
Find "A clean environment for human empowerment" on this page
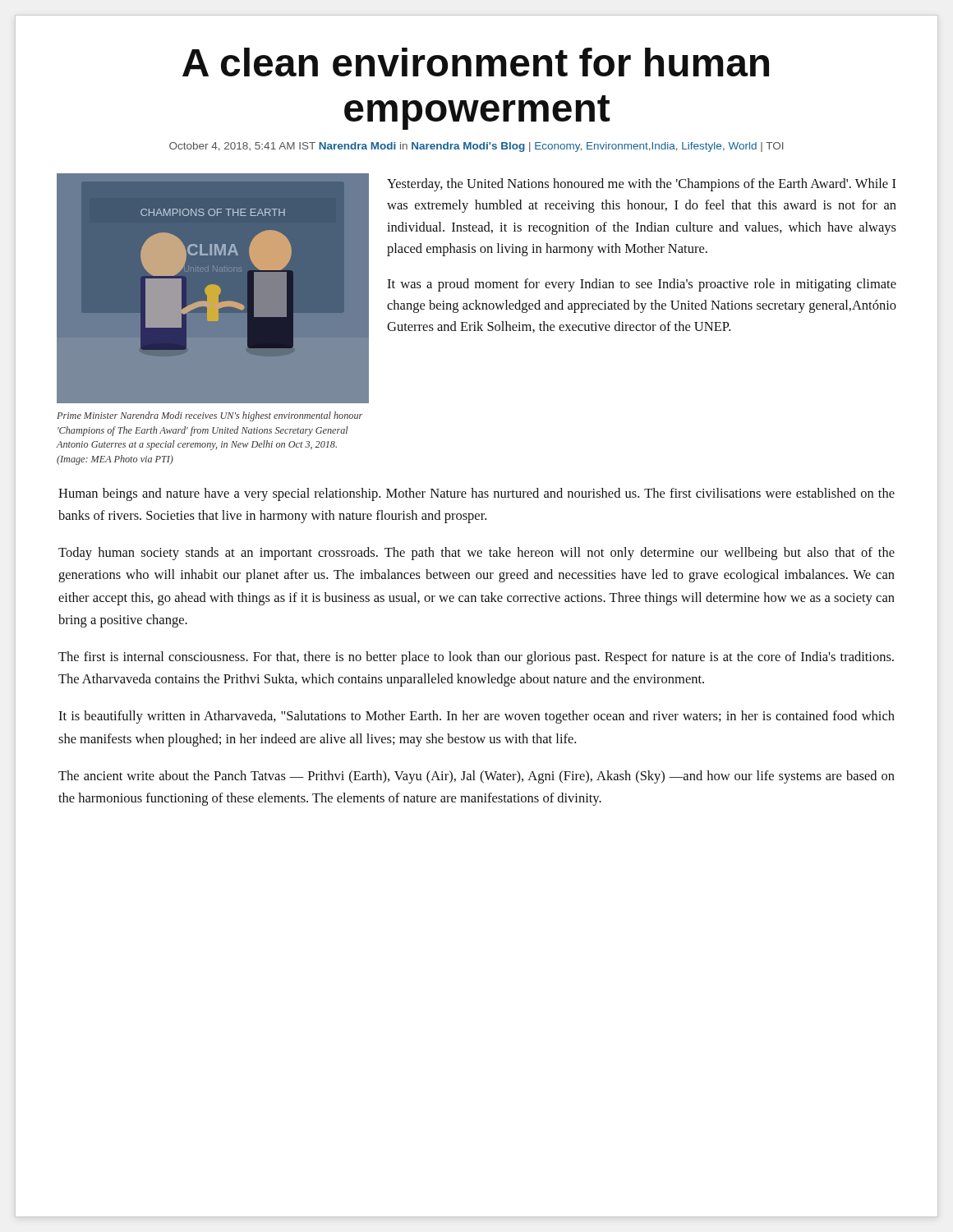[x=476, y=86]
